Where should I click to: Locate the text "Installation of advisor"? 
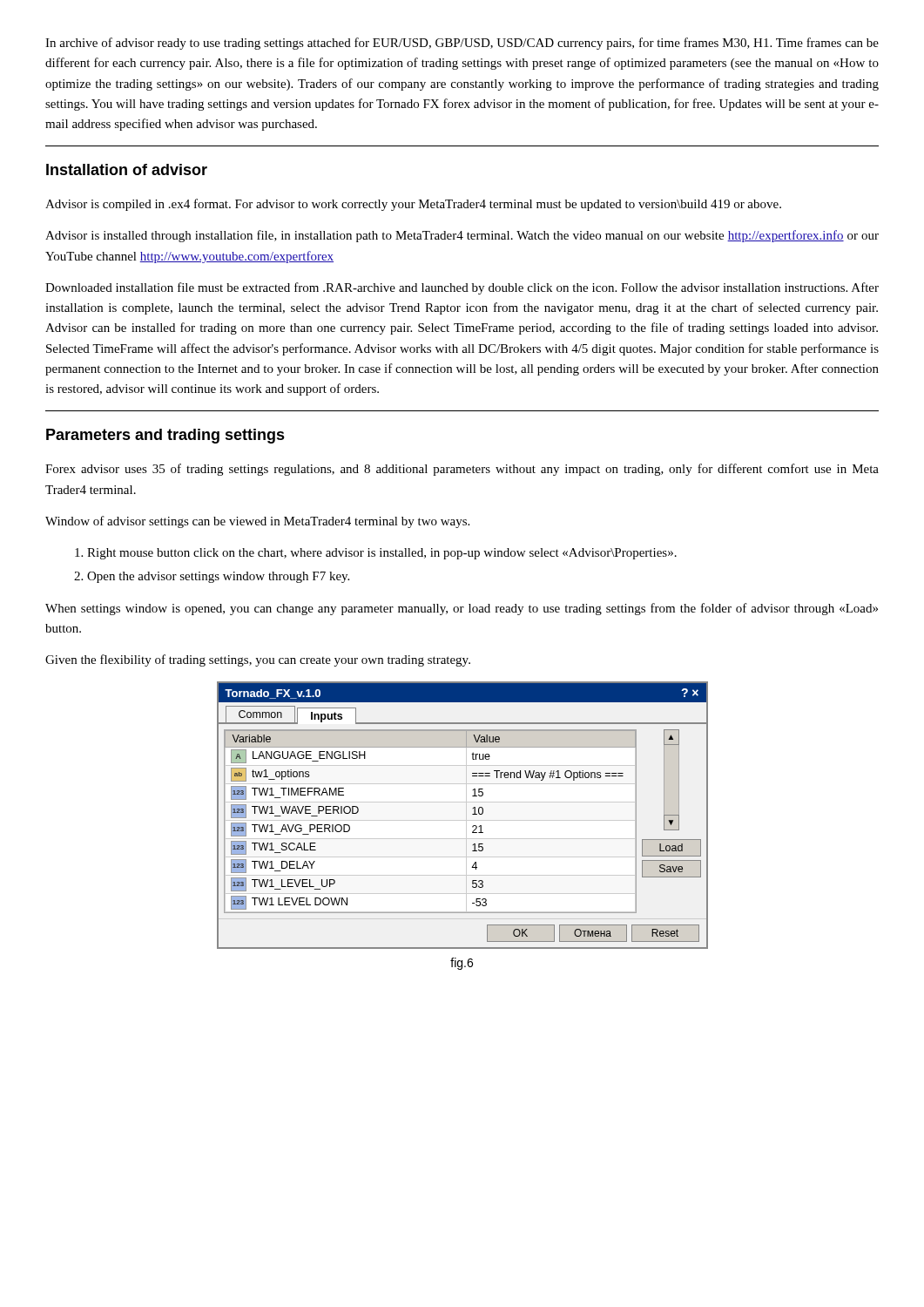click(x=127, y=169)
